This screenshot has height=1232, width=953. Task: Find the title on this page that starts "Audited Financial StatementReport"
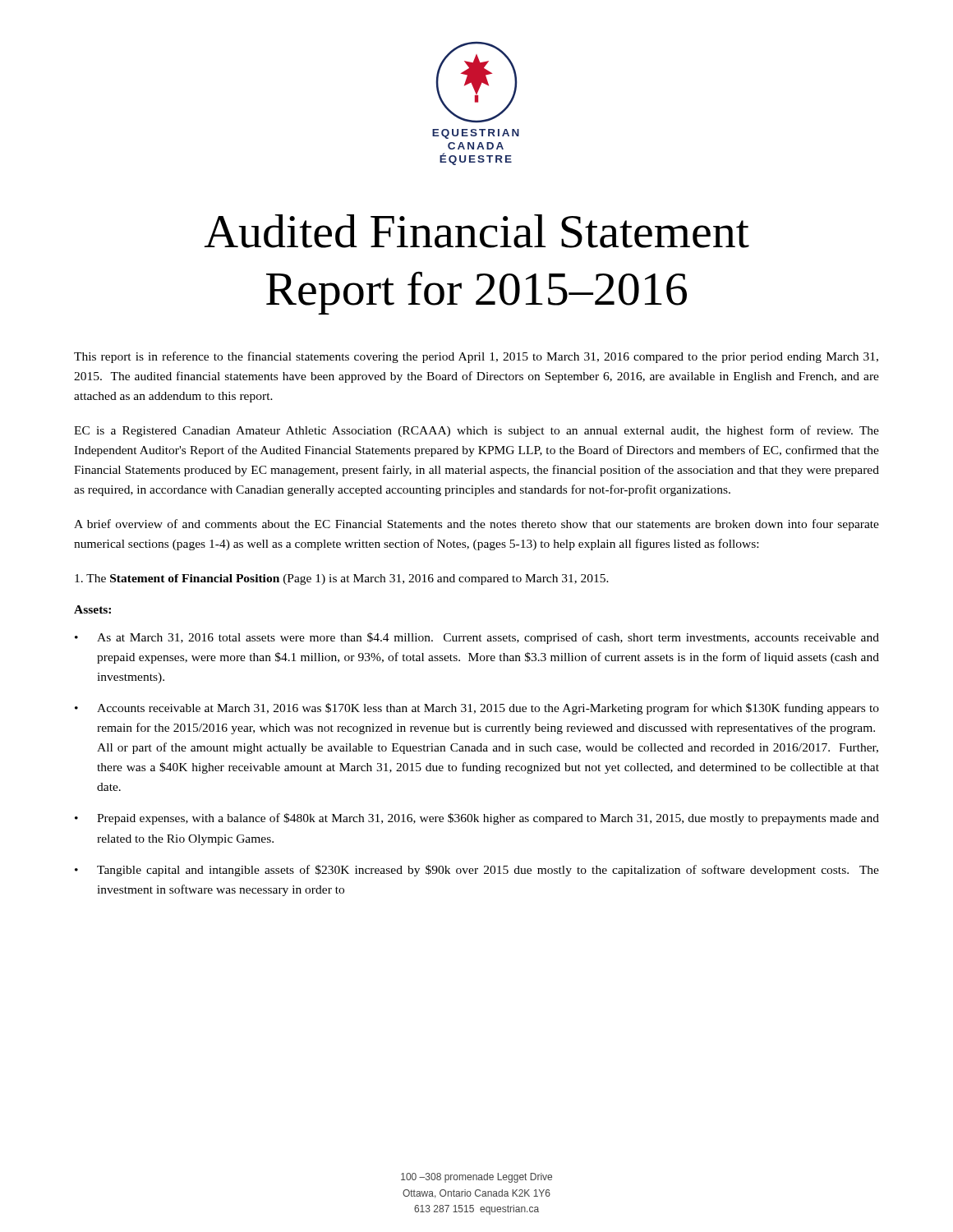(476, 260)
